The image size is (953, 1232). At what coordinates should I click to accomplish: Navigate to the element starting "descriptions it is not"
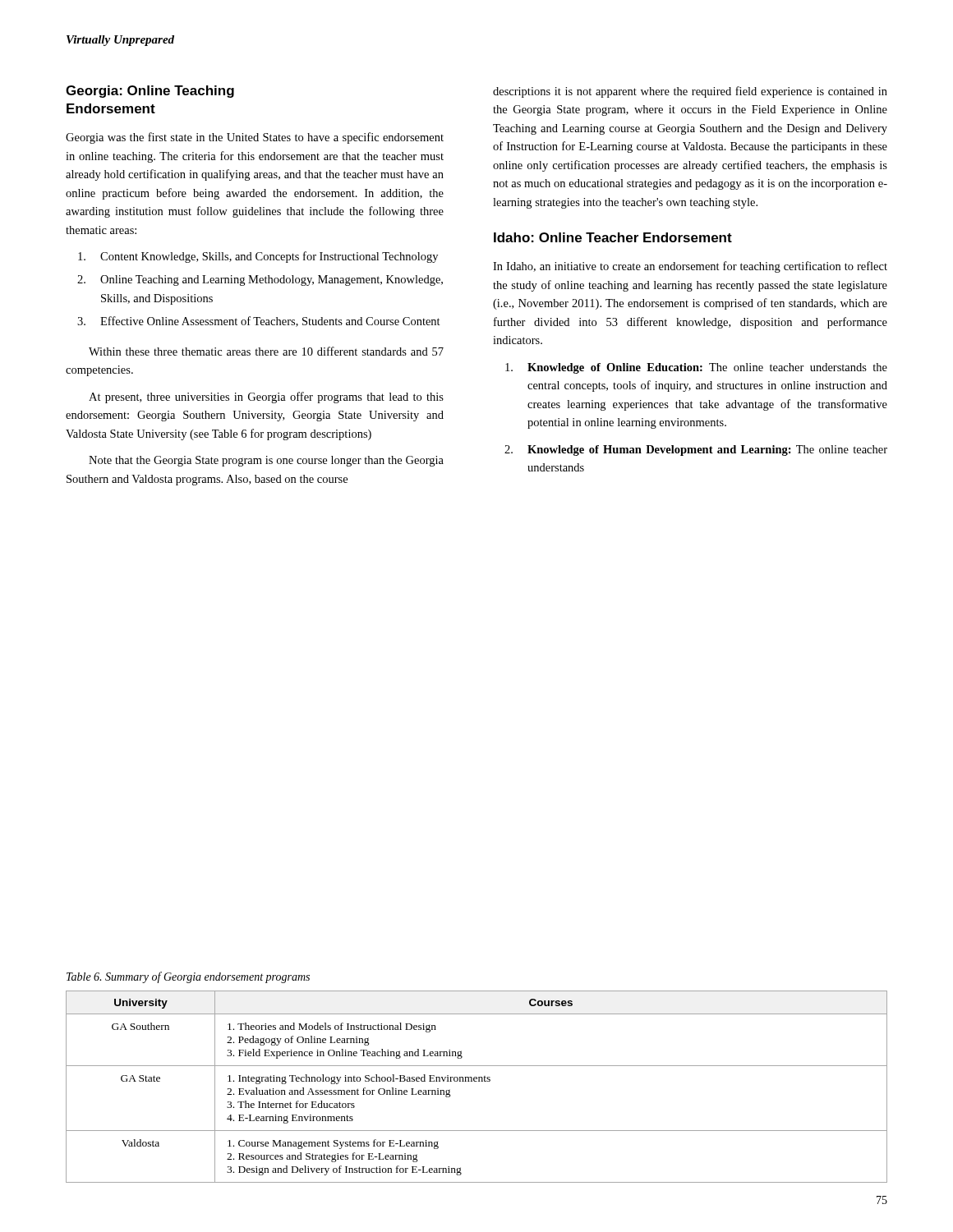tap(690, 147)
